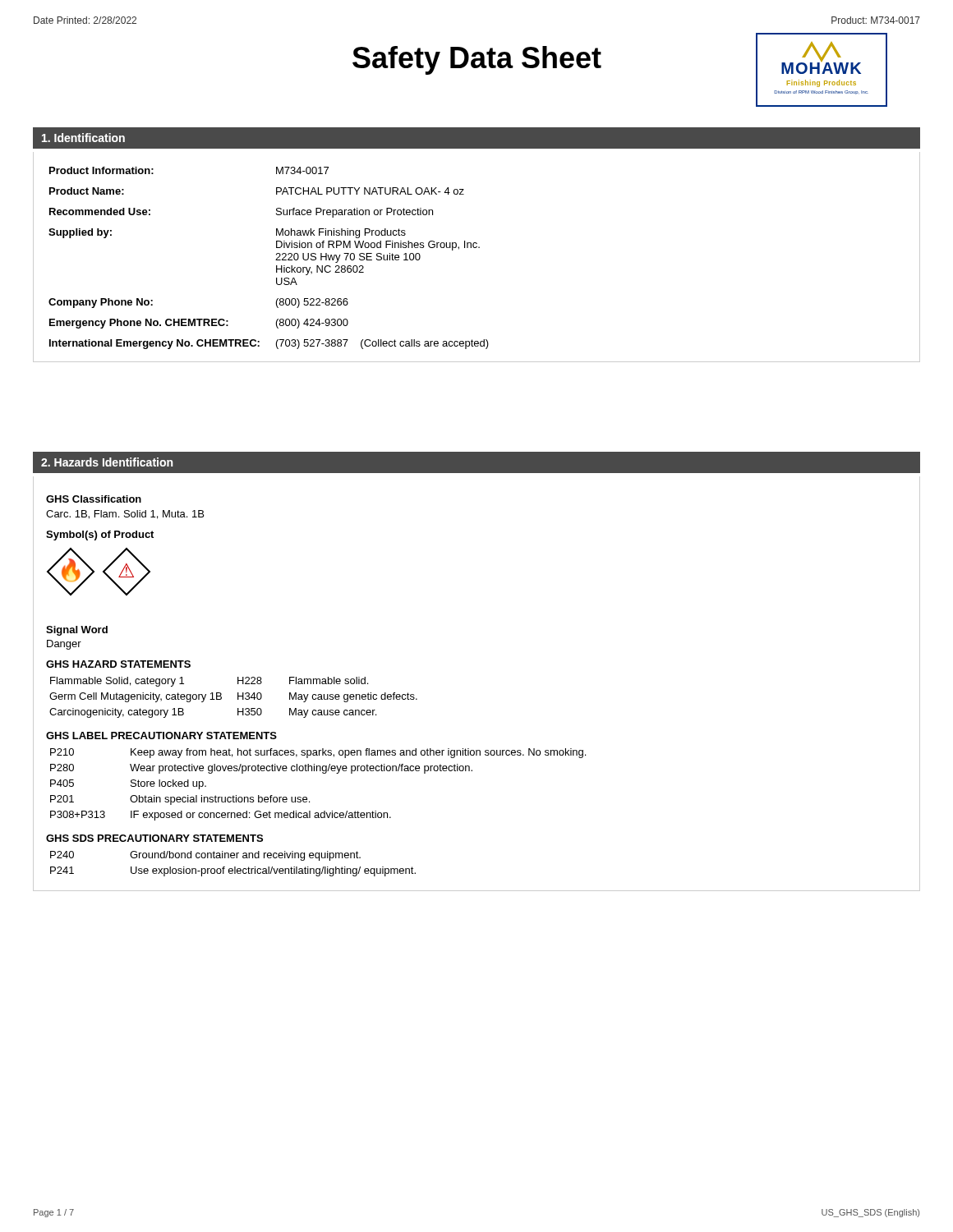This screenshot has width=953, height=1232.
Task: Find the element starting "GHS Classification Carc. 1B, Flam. Solid 1, Muta."
Action: click(x=94, y=499)
